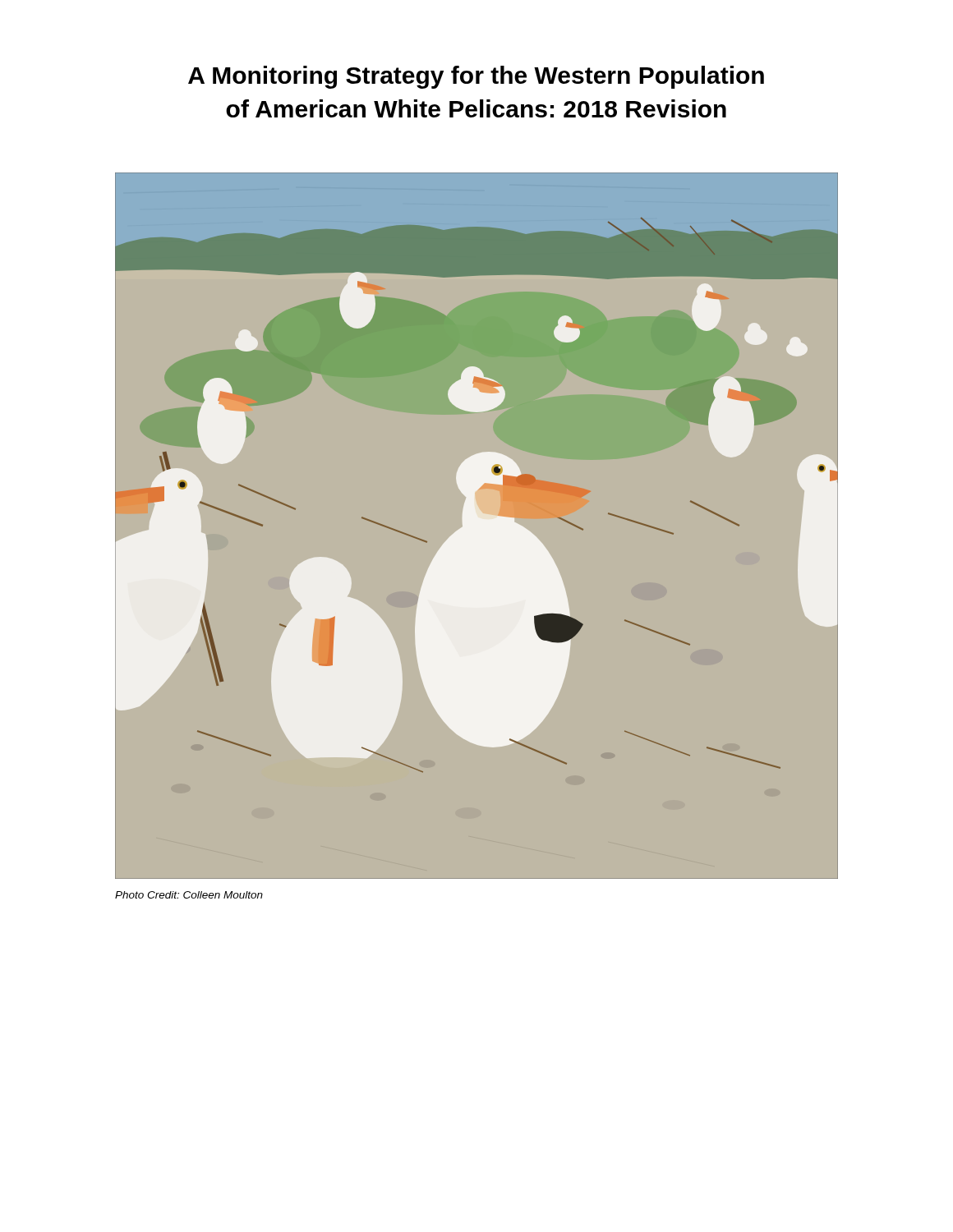Click on the caption that says "Photo Credit: Colleen Moulton"
The image size is (953, 1232).
(x=189, y=895)
